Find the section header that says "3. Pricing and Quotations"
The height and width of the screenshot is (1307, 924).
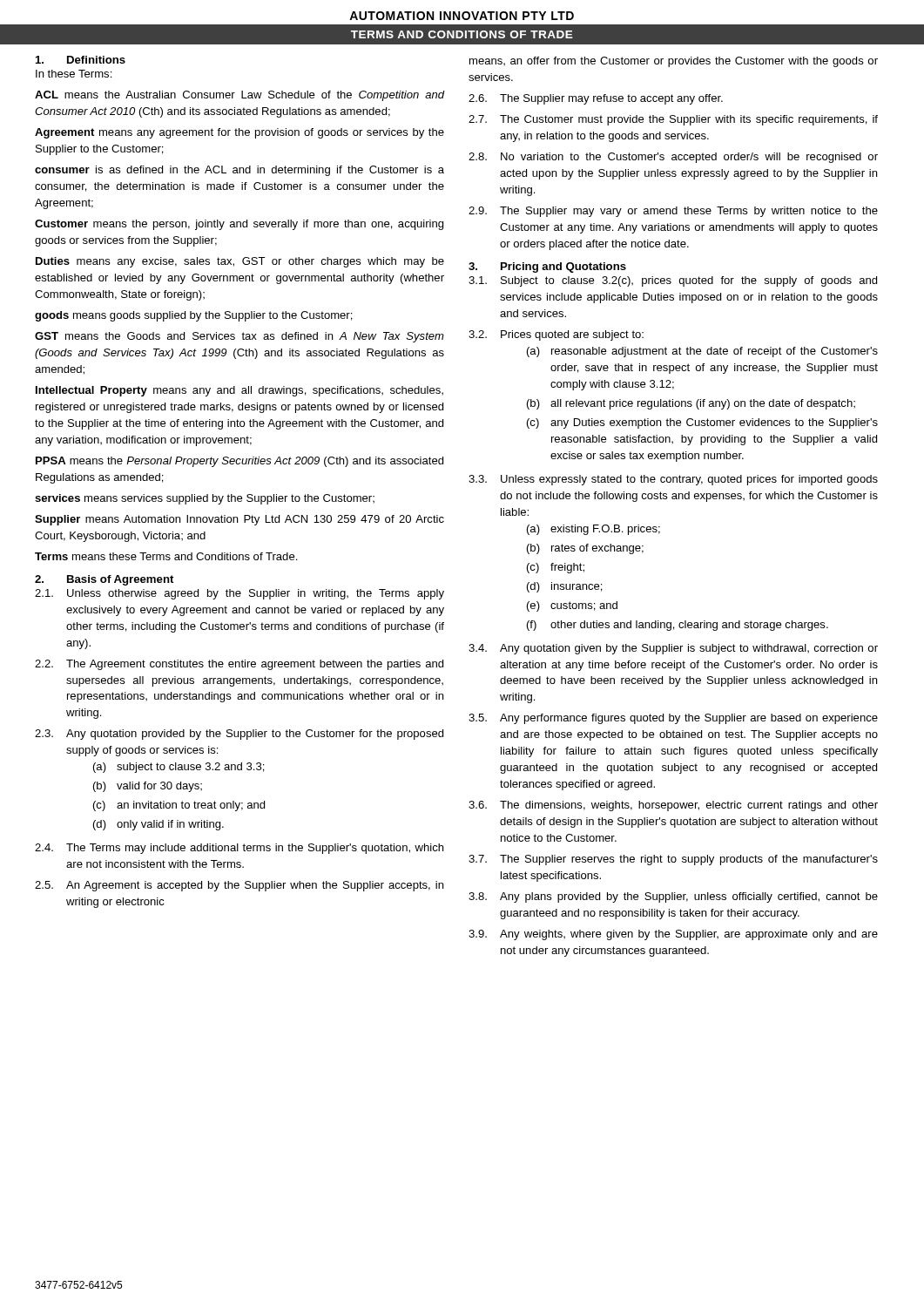[x=547, y=266]
